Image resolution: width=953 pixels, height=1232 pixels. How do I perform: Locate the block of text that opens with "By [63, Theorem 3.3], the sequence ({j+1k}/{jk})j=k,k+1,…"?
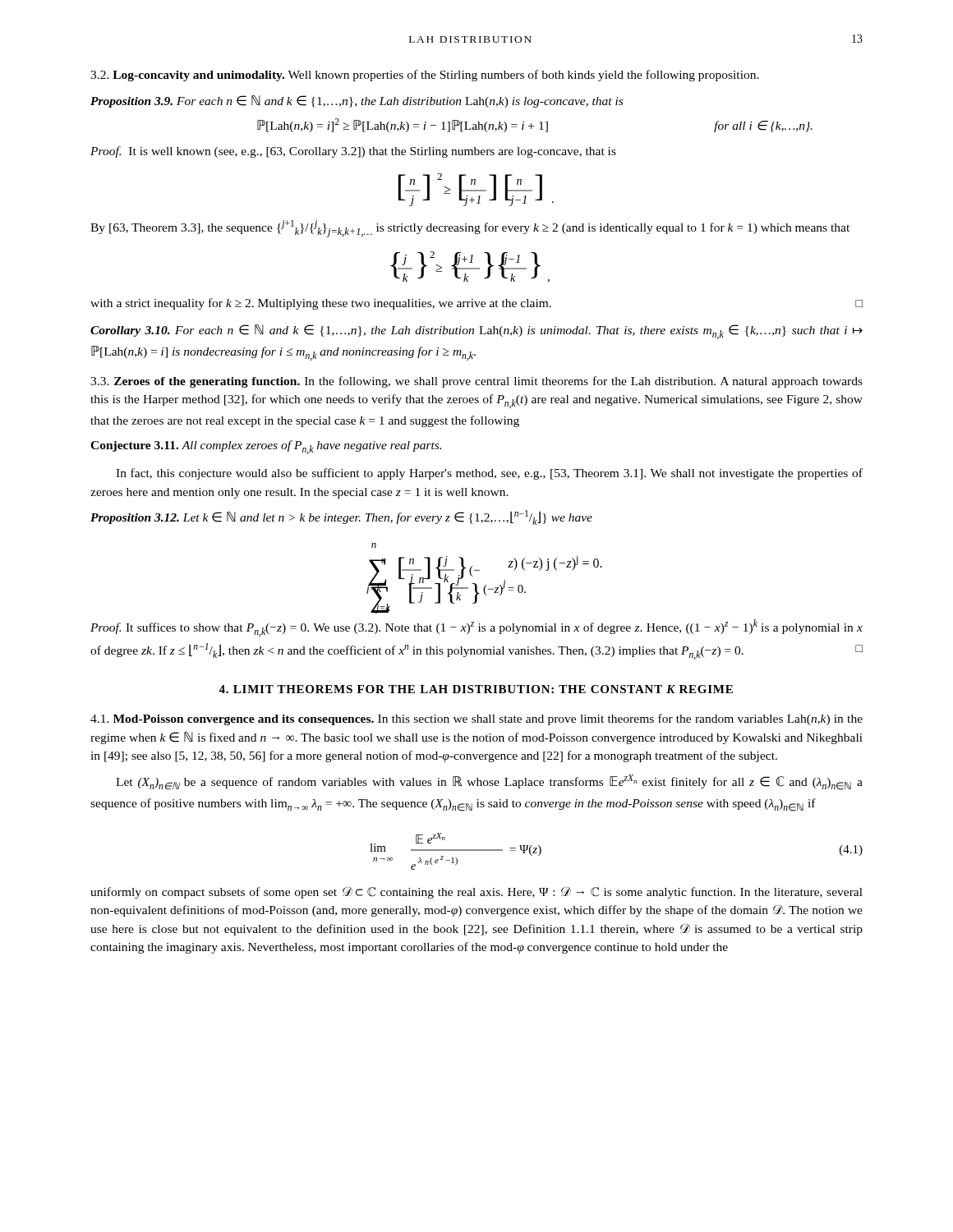click(x=470, y=228)
